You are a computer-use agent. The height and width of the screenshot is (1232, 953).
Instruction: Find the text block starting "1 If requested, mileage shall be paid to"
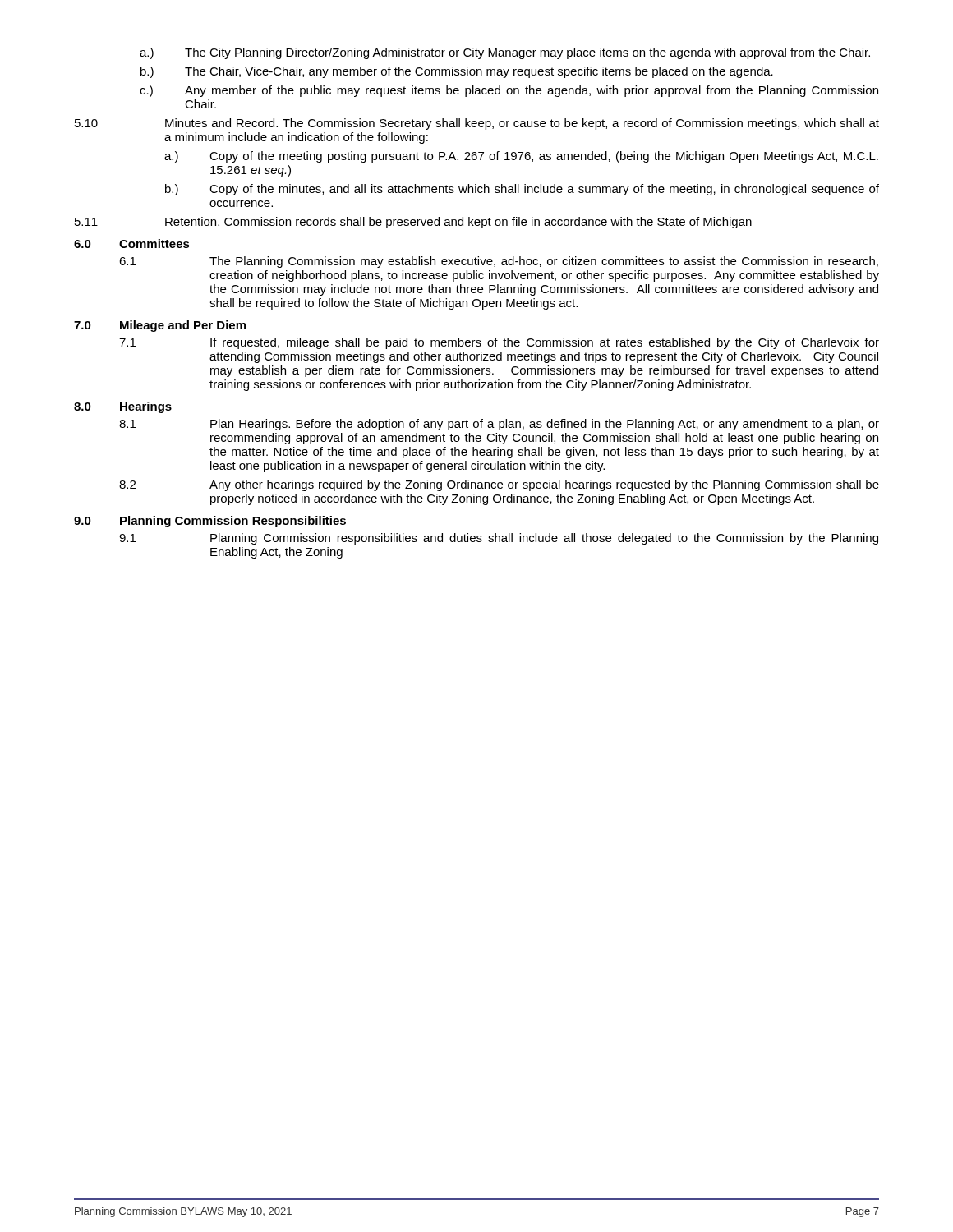coord(476,363)
